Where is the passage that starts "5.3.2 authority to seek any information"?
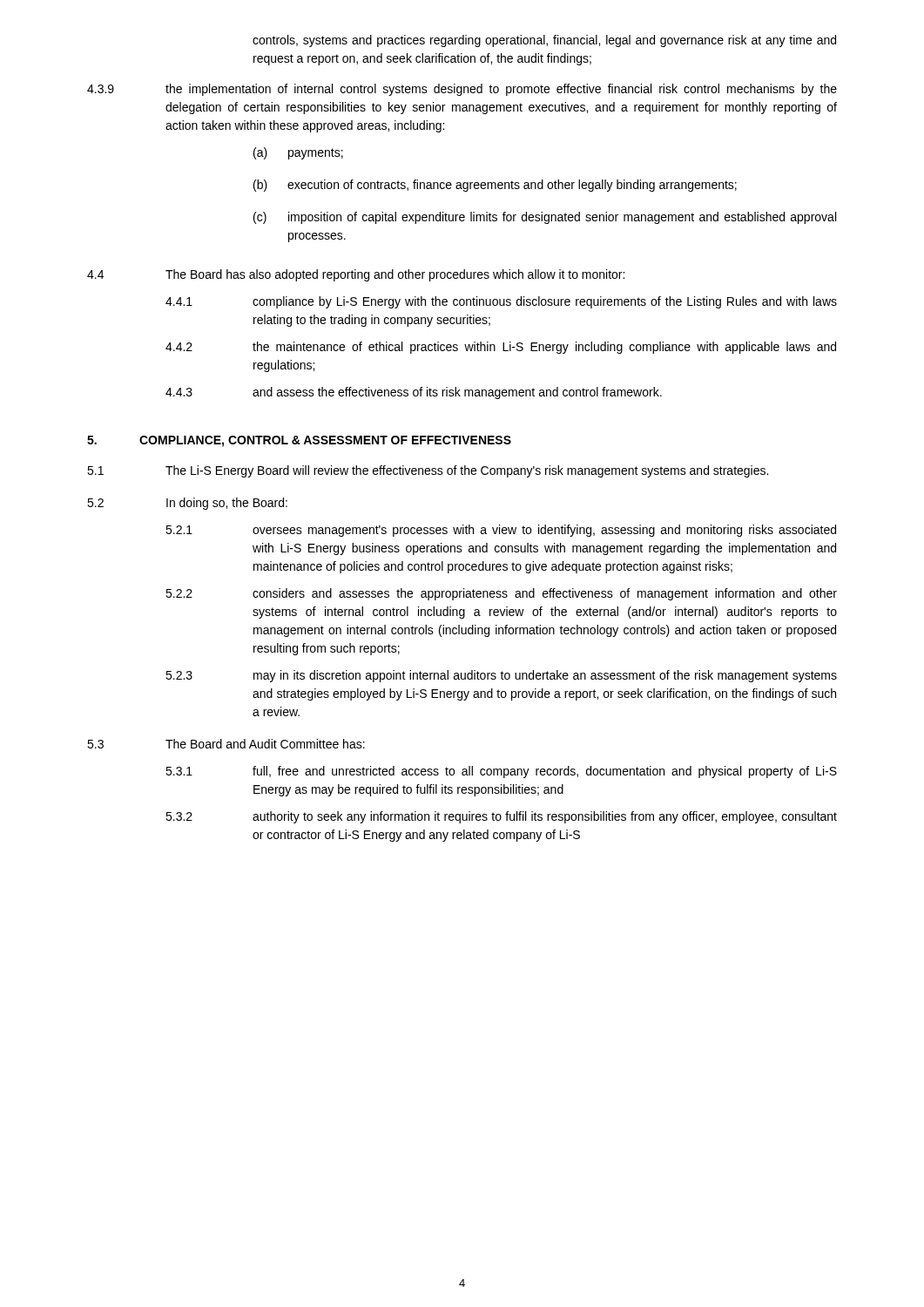 click(x=501, y=826)
